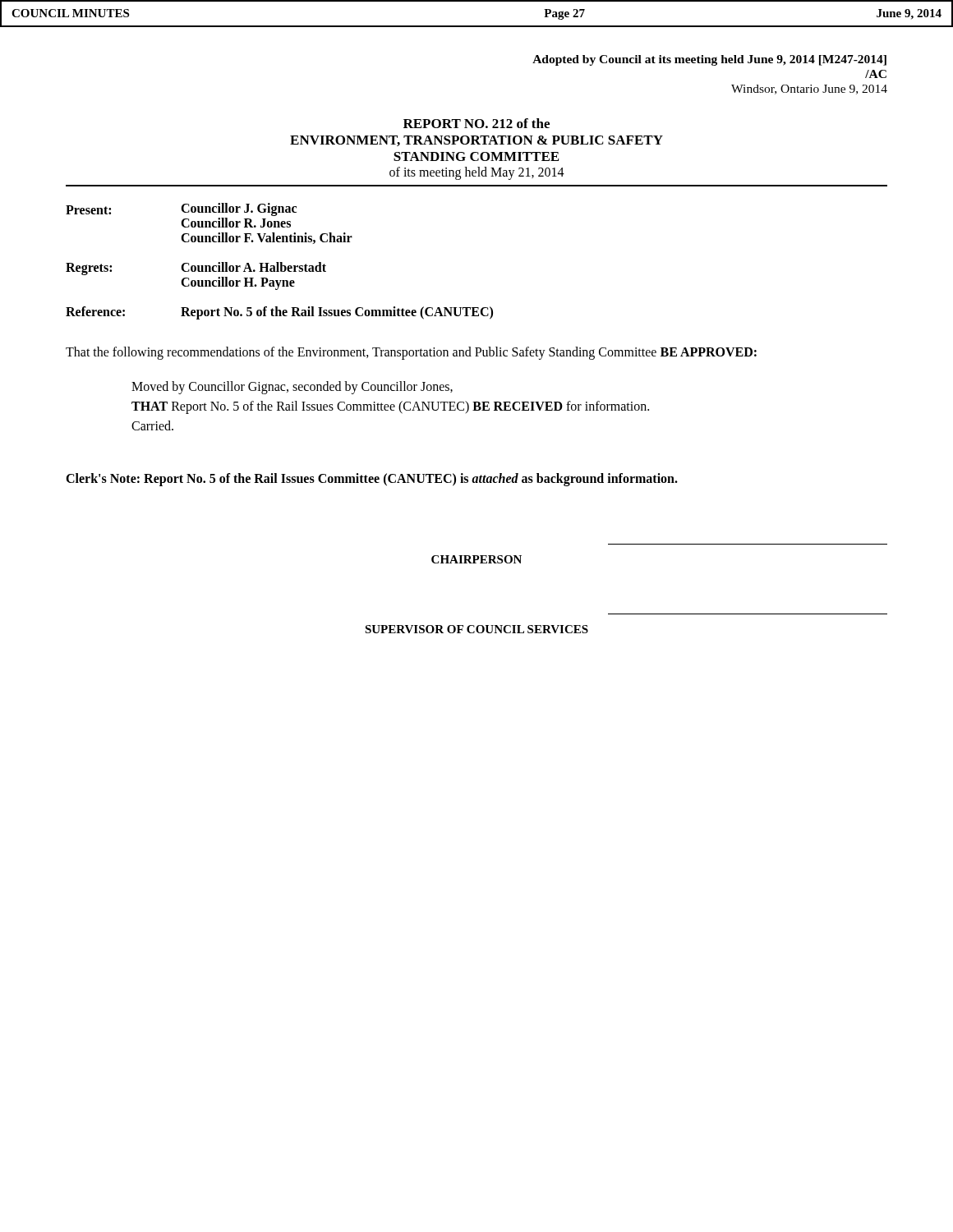The width and height of the screenshot is (953, 1232).
Task: Click on the text block that reads "Clerk's Note: Report"
Action: [x=372, y=478]
